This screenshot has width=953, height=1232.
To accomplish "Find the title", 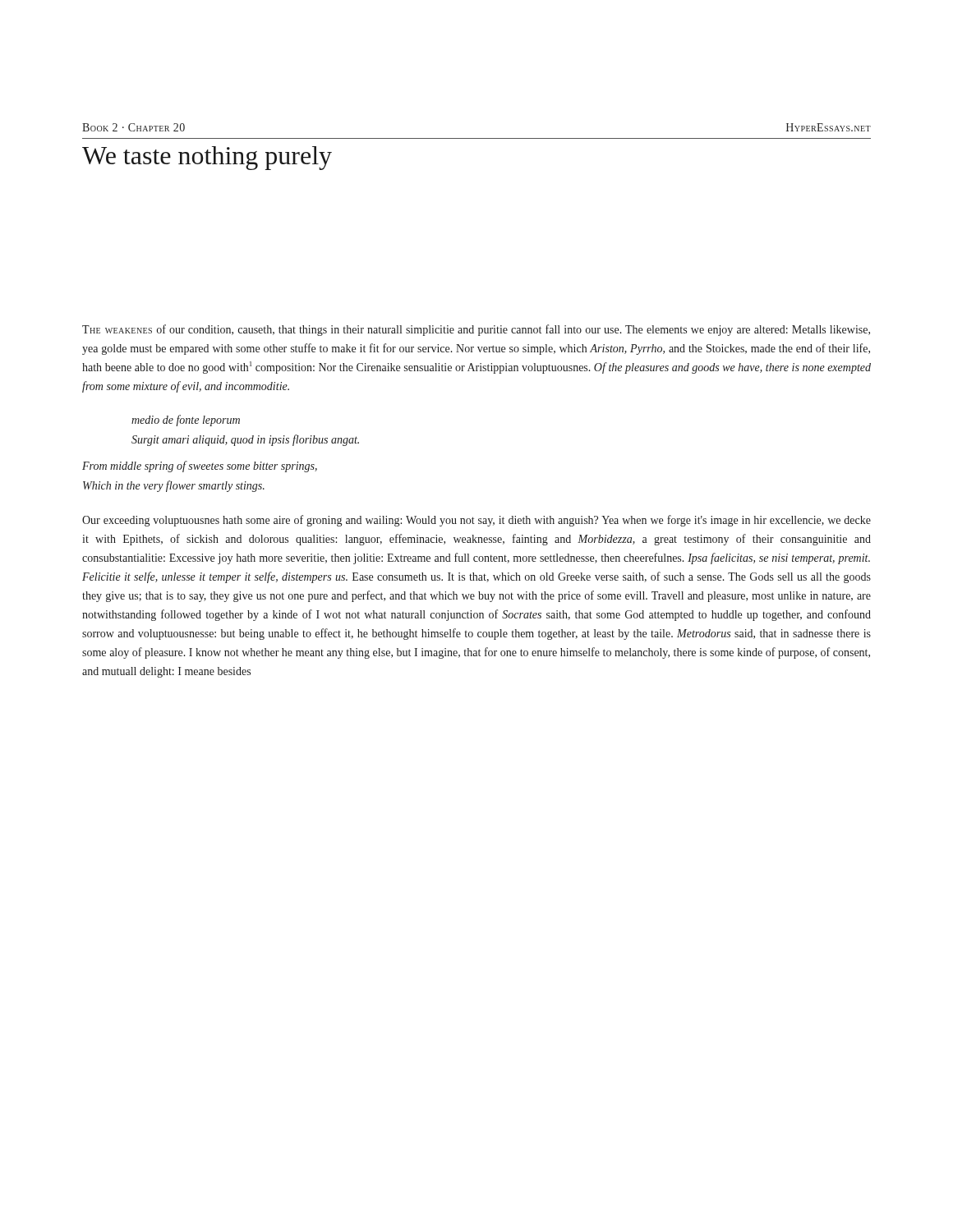I will coord(207,155).
